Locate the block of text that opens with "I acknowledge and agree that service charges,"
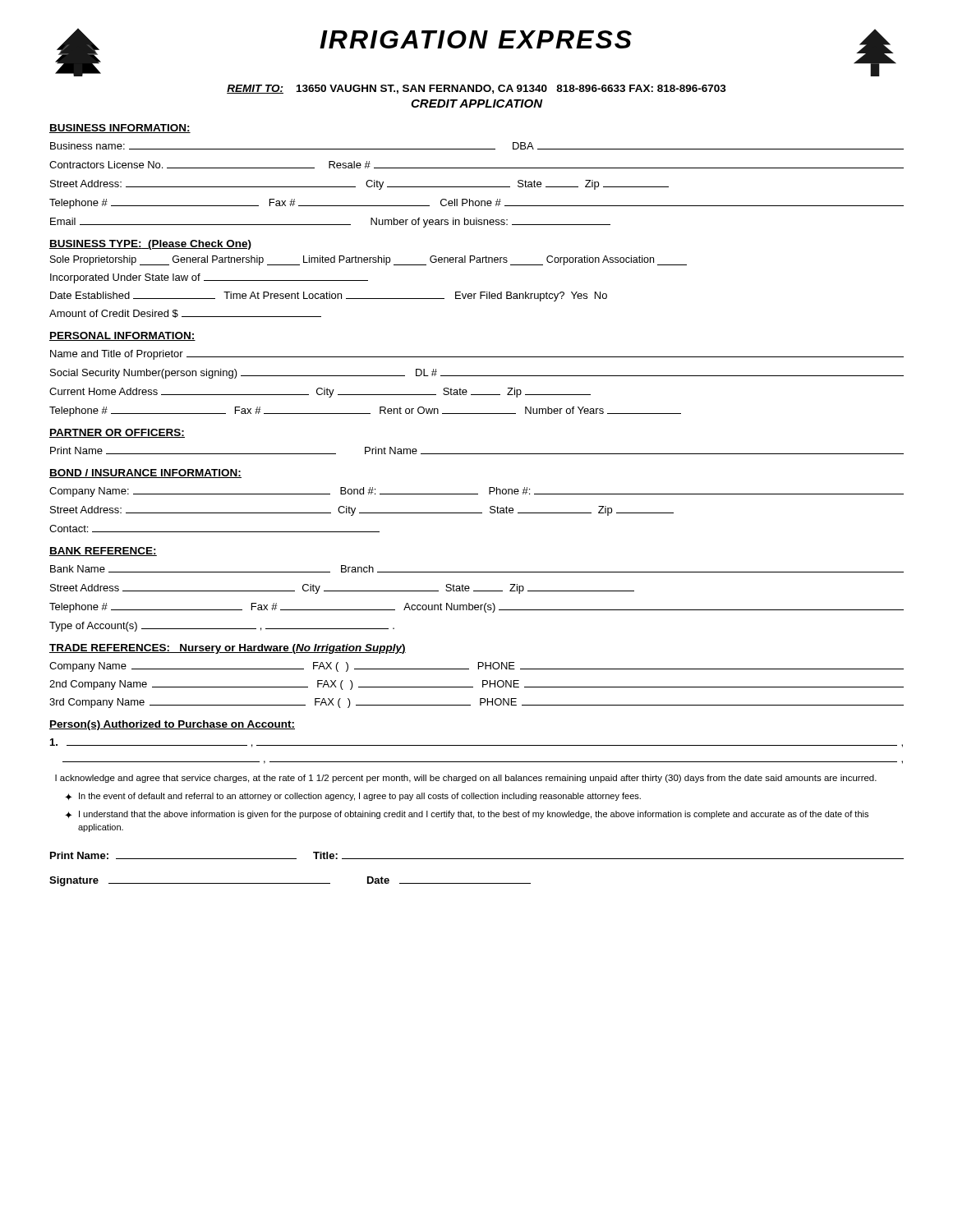 pos(463,778)
